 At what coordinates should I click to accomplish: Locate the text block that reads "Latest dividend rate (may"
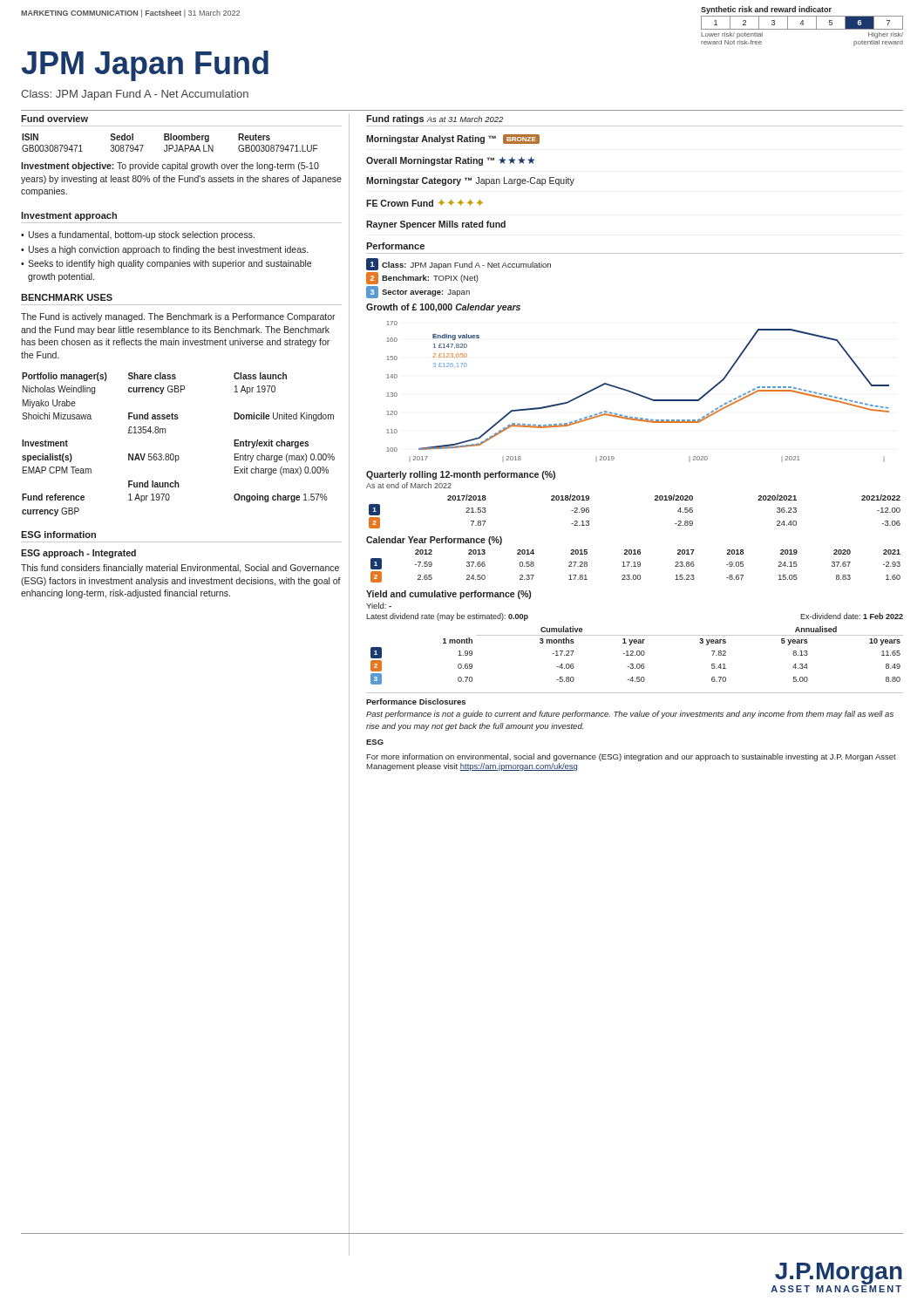point(449,617)
